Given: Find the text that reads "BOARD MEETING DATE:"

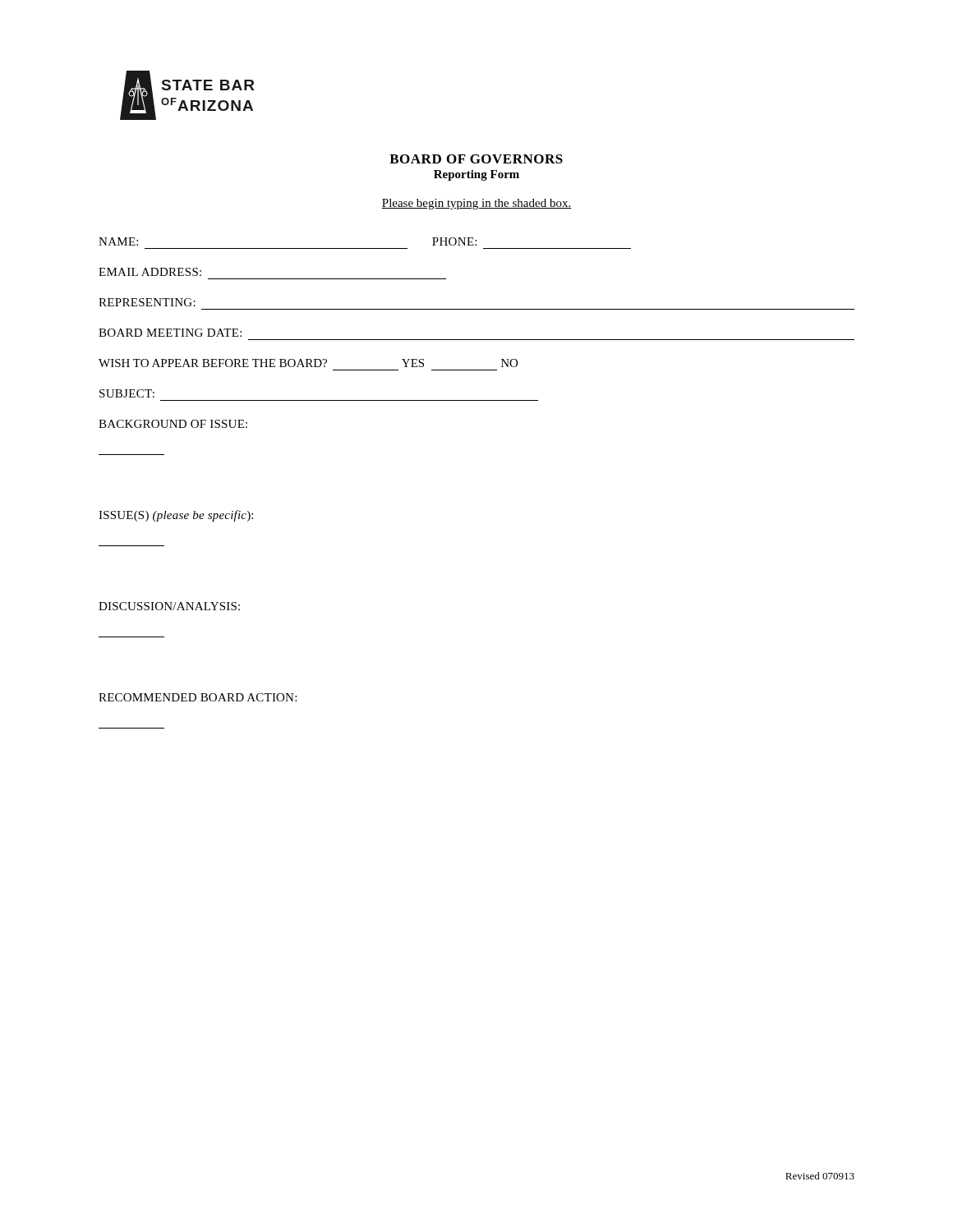Looking at the screenshot, I should 476,333.
